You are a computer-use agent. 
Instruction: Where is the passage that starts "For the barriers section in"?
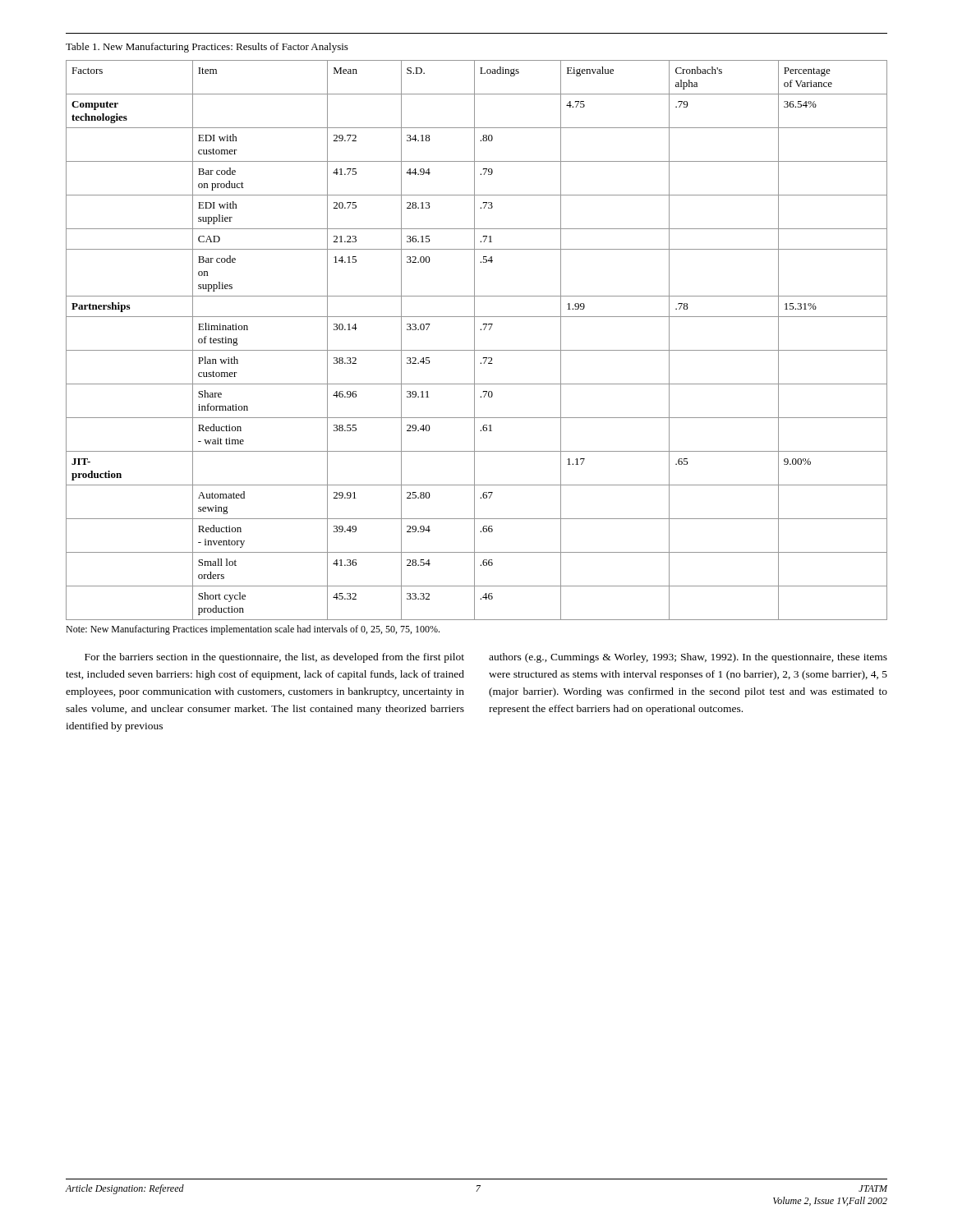tap(265, 691)
